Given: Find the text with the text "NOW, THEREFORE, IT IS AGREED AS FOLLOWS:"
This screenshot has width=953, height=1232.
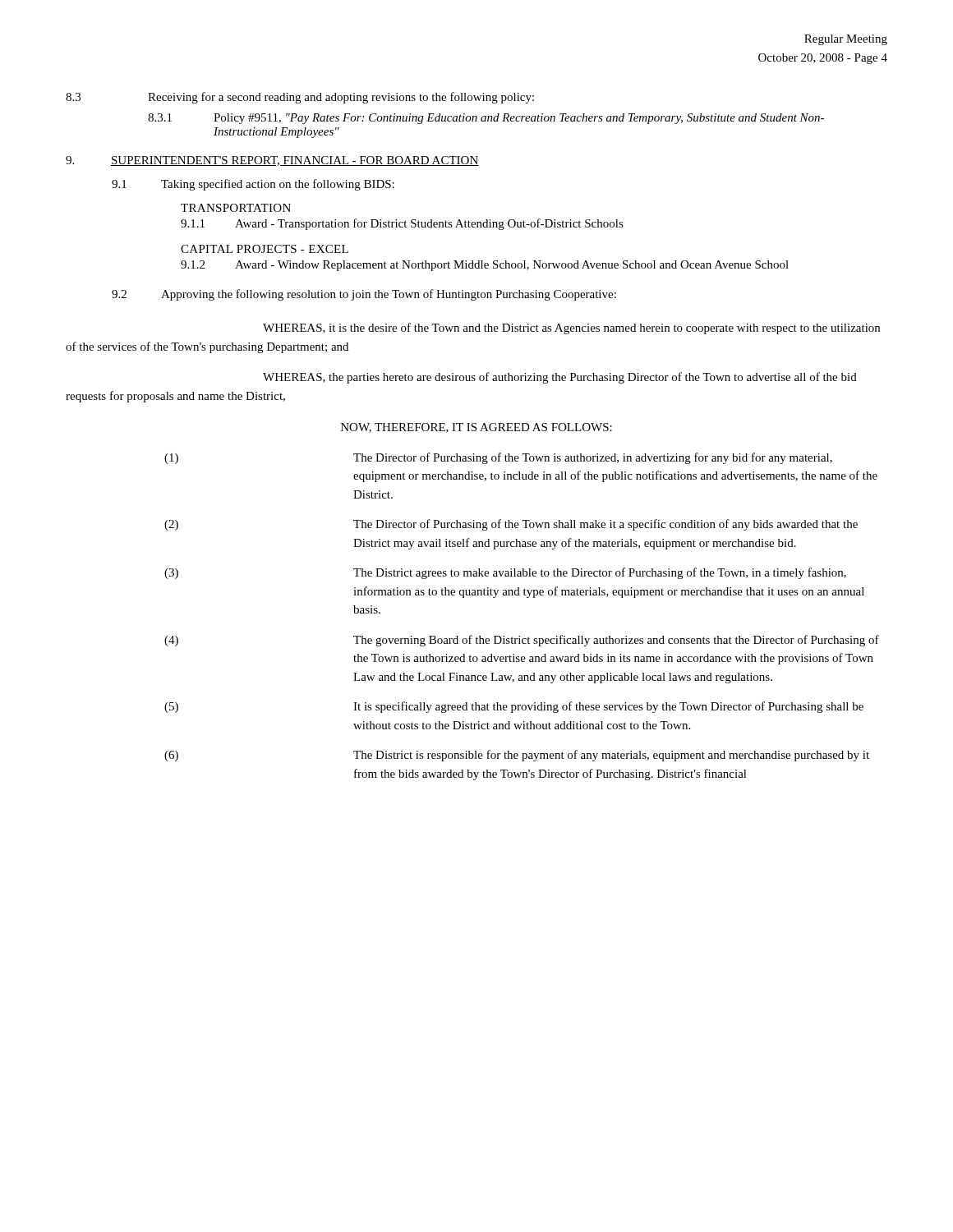Looking at the screenshot, I should (476, 427).
